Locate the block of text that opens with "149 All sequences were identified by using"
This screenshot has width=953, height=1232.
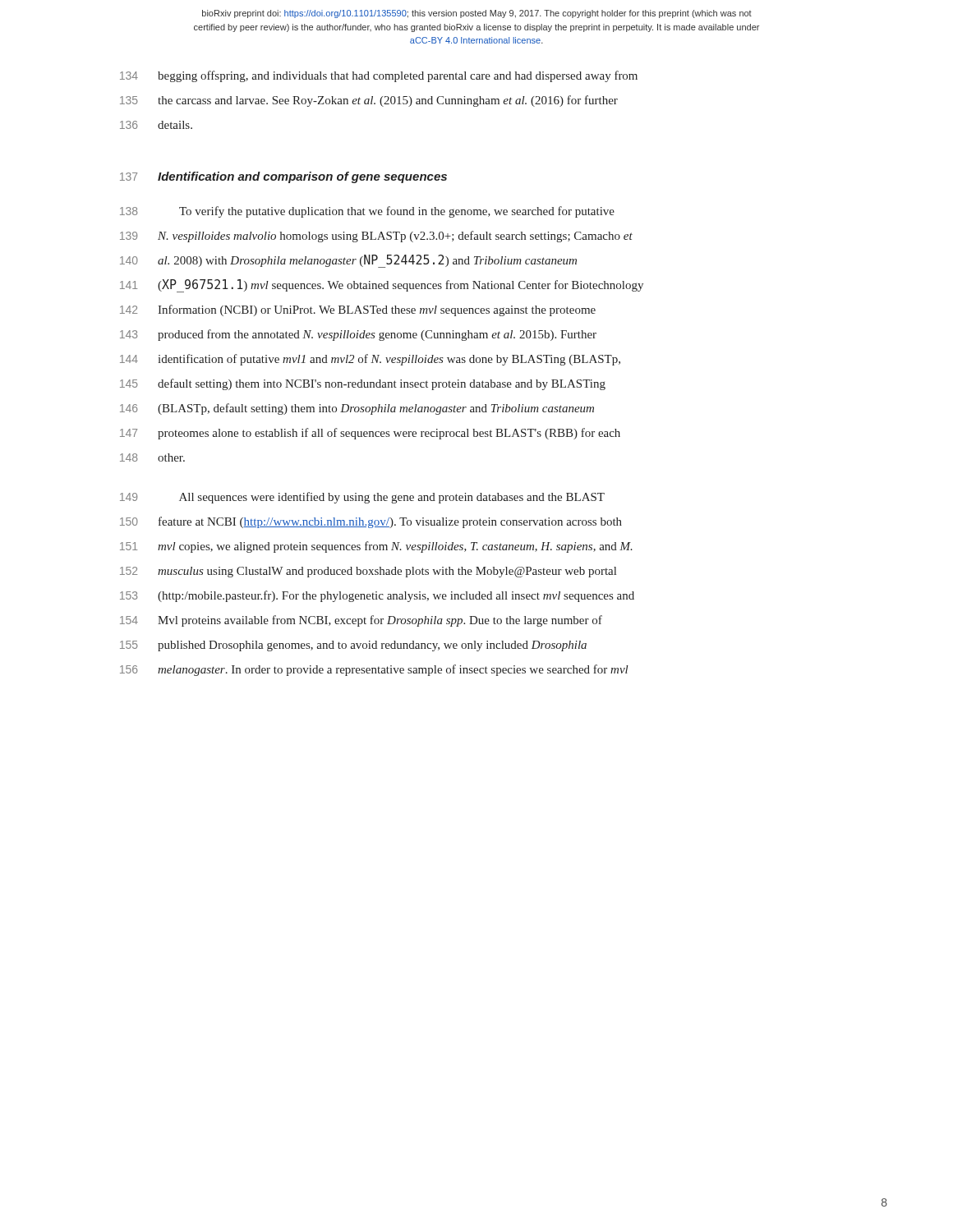point(464,586)
